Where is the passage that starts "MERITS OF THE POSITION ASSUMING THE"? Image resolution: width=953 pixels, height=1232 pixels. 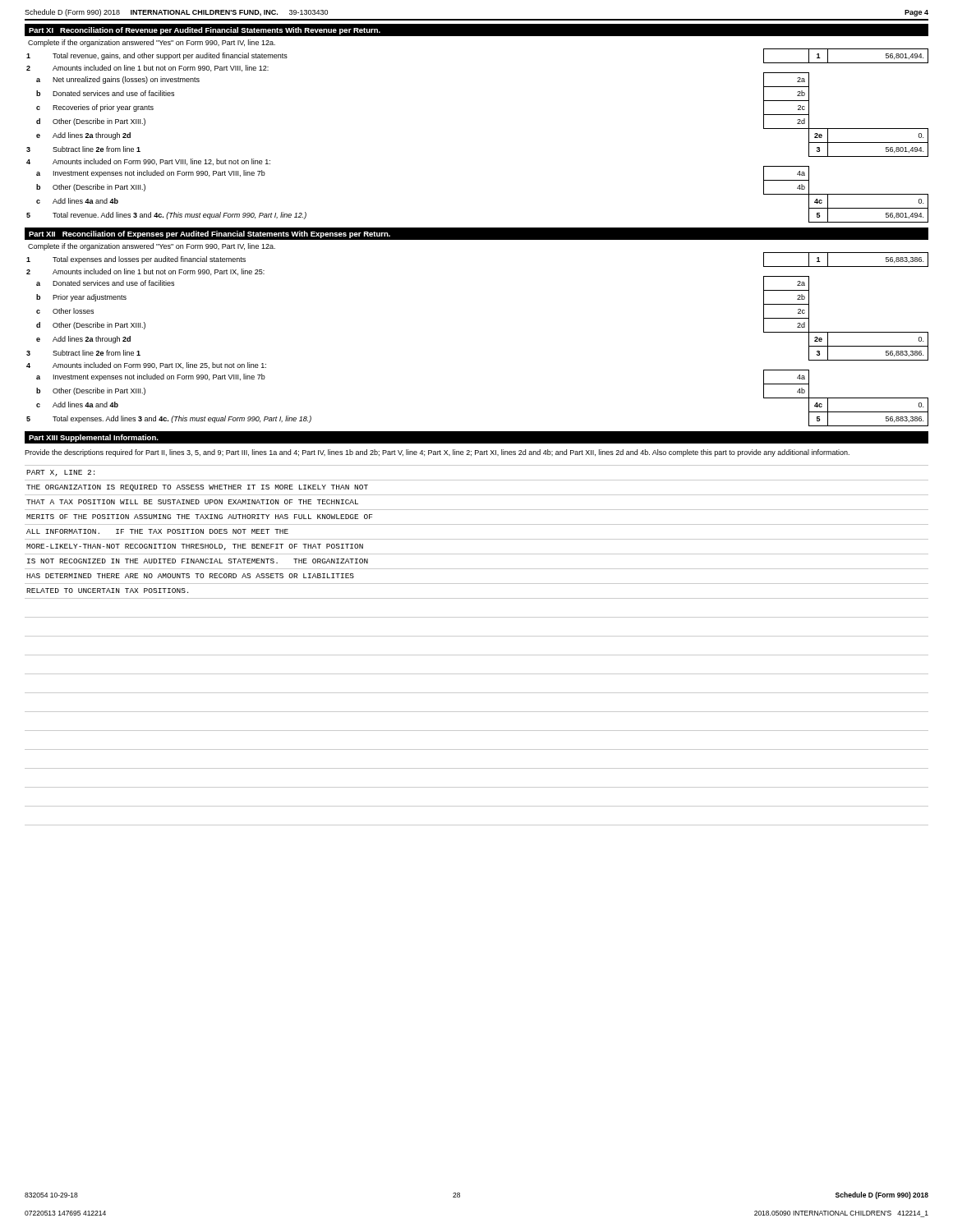[200, 517]
